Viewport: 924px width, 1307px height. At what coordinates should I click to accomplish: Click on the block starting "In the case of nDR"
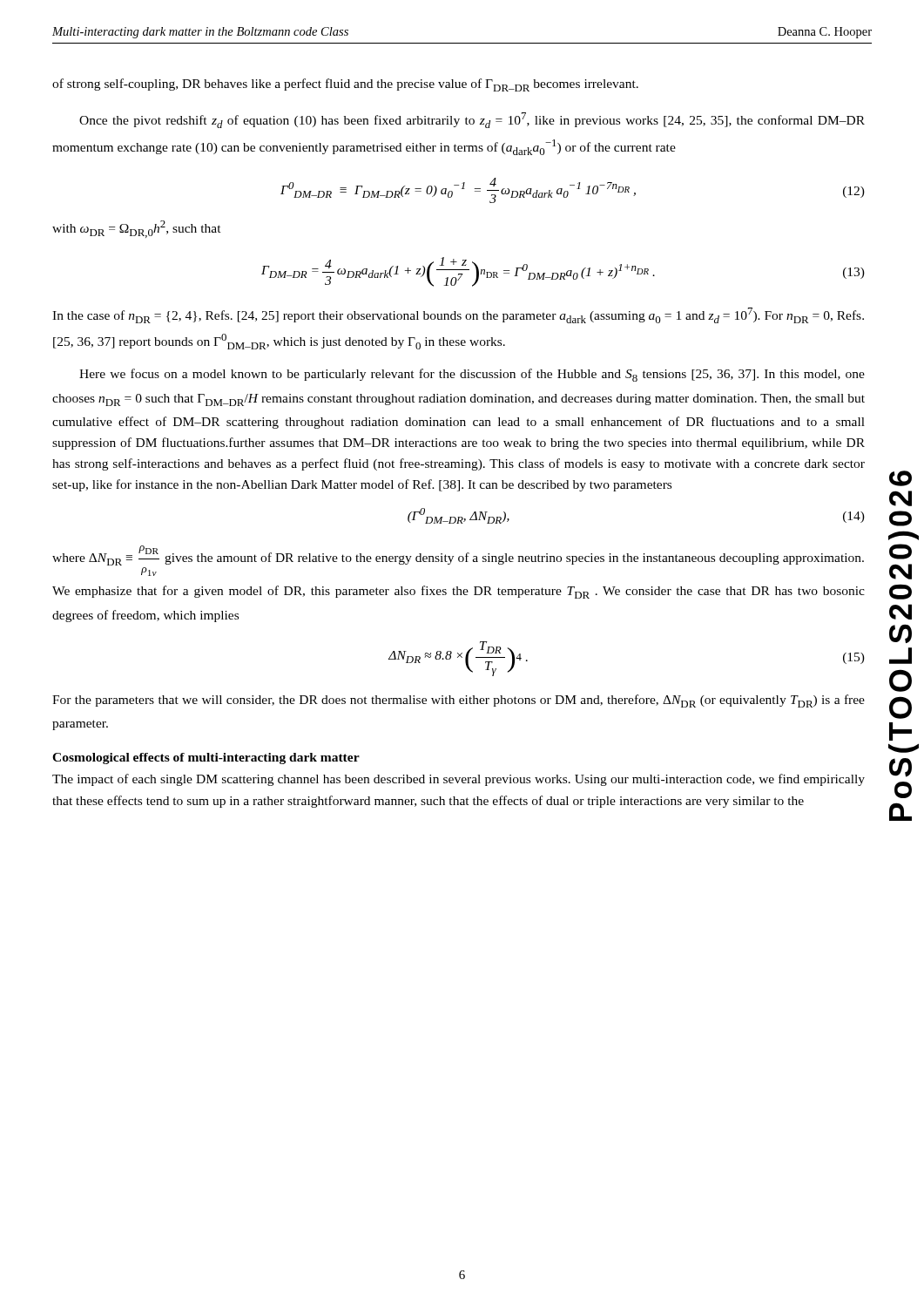point(459,328)
